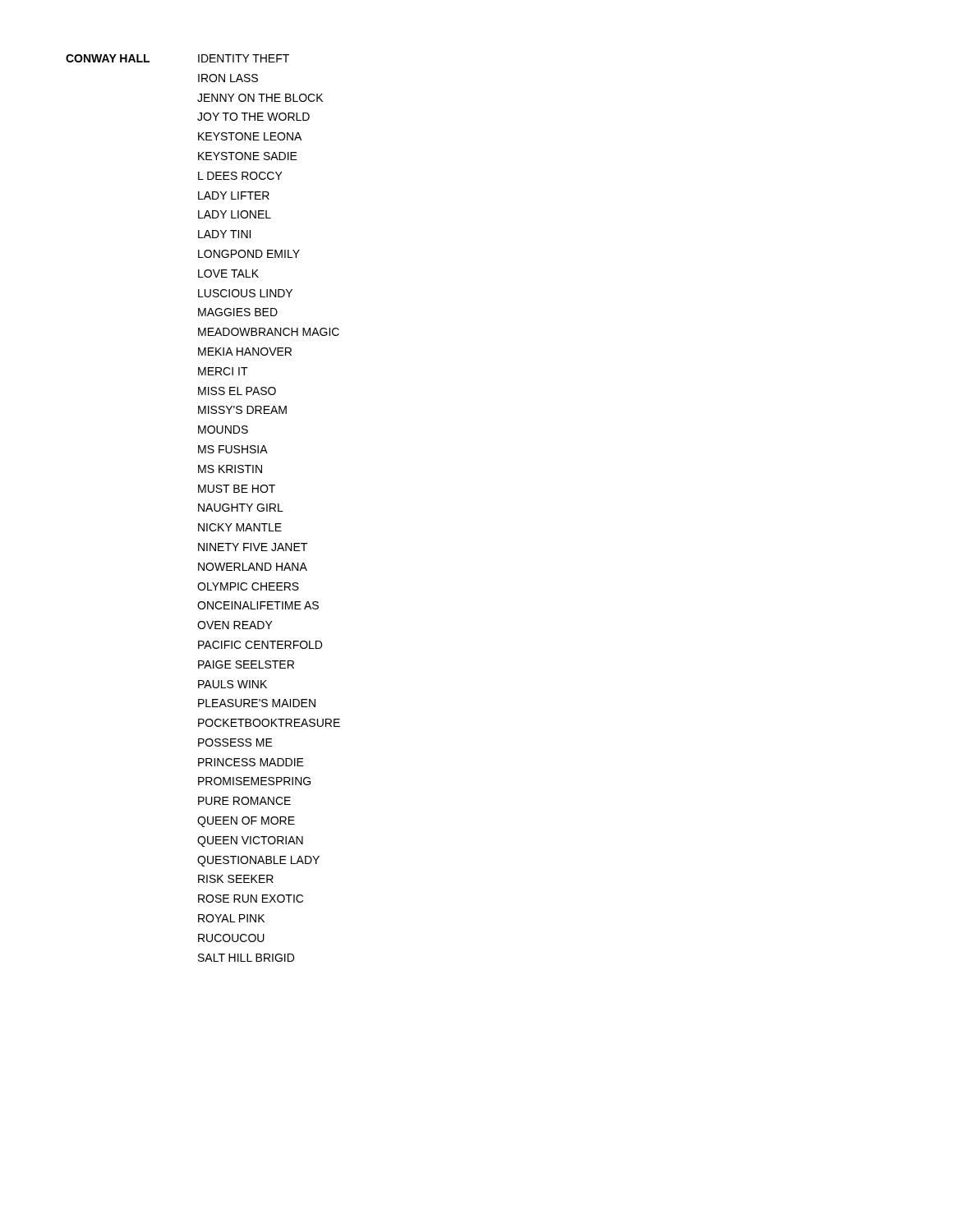Find the region starting "JENNY ON THE BLOCK"
The width and height of the screenshot is (953, 1232).
click(x=260, y=97)
